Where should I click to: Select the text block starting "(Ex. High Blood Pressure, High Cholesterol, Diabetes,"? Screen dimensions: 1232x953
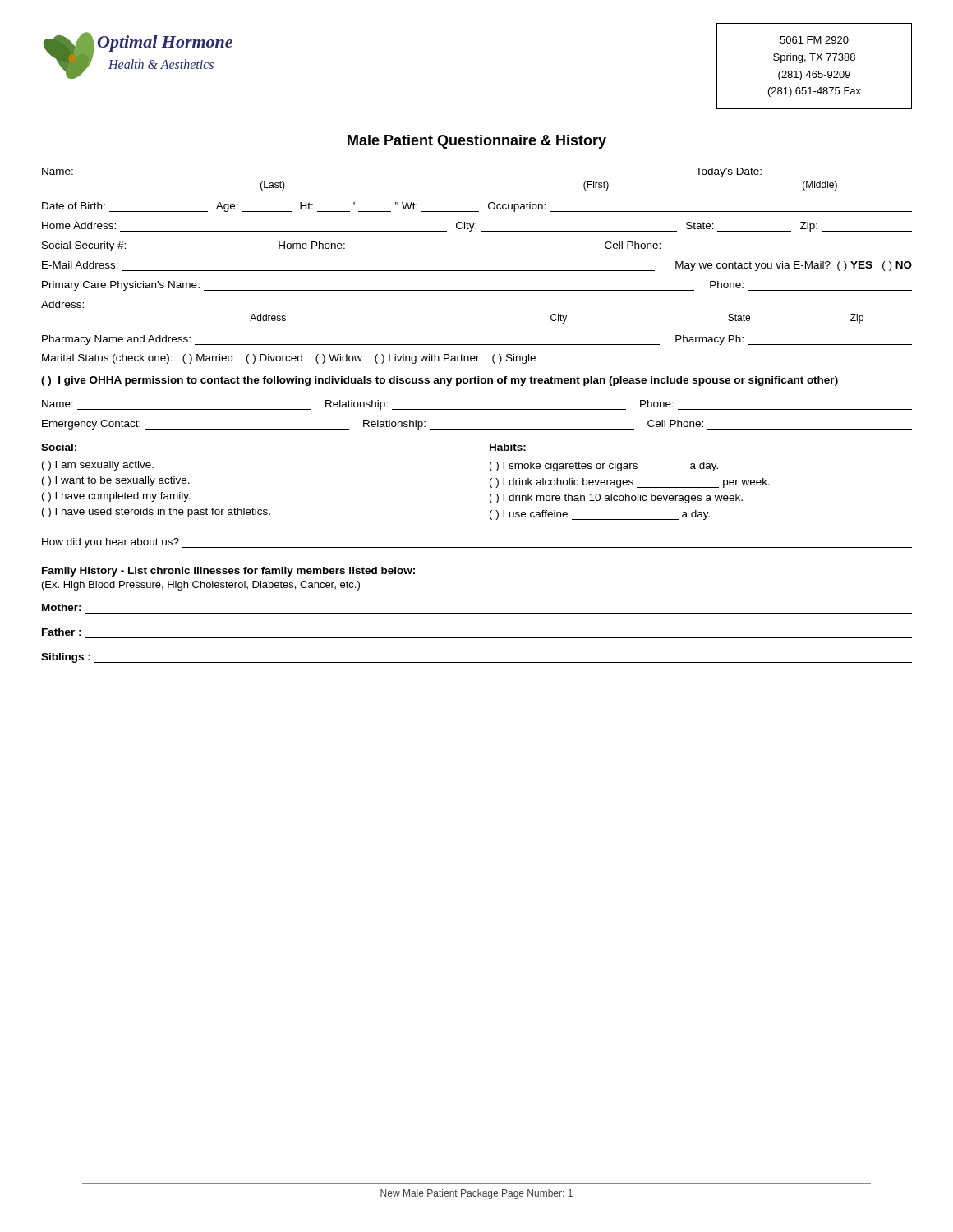click(x=201, y=585)
